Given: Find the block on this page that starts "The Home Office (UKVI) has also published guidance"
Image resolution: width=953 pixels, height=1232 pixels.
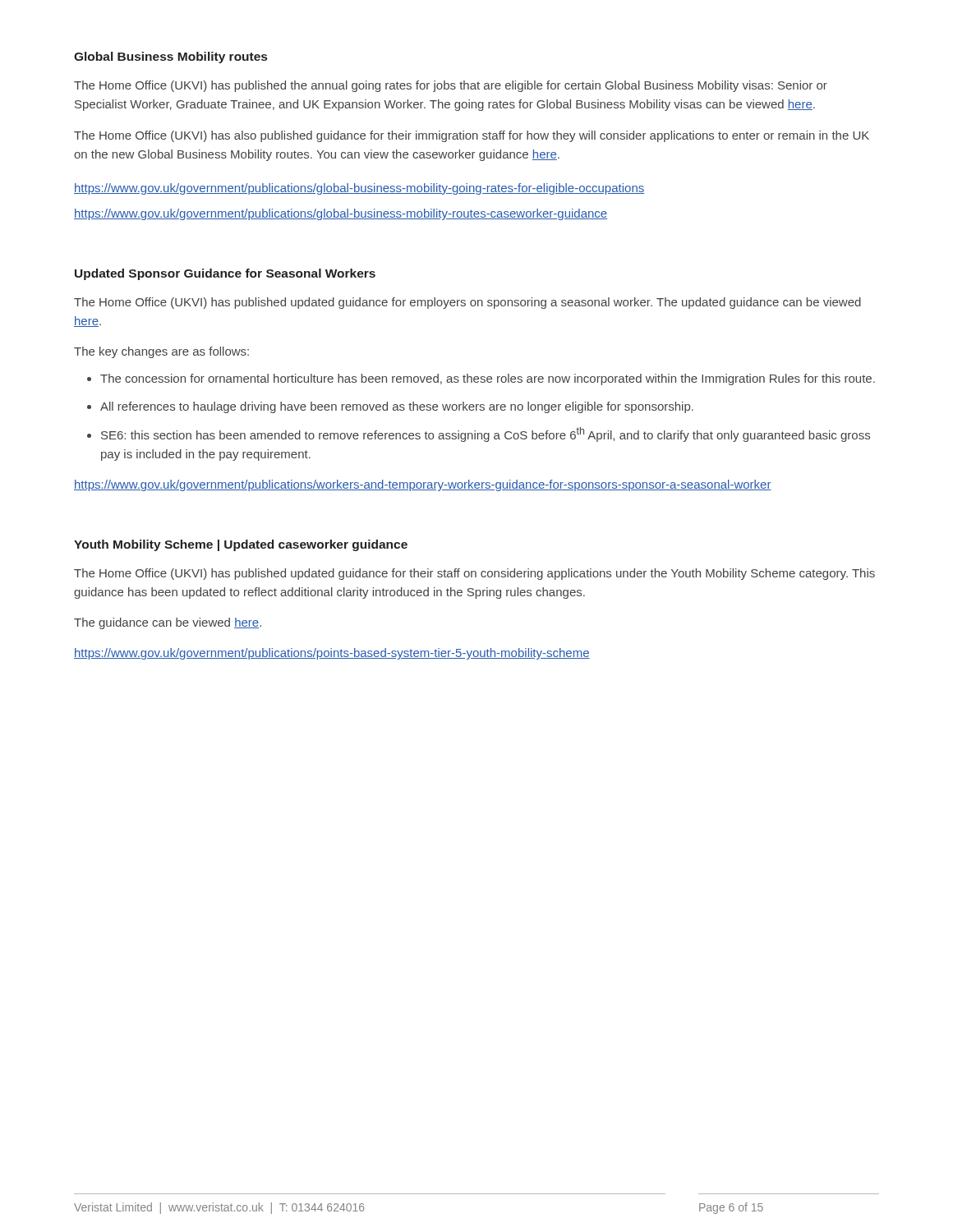Looking at the screenshot, I should pos(472,144).
